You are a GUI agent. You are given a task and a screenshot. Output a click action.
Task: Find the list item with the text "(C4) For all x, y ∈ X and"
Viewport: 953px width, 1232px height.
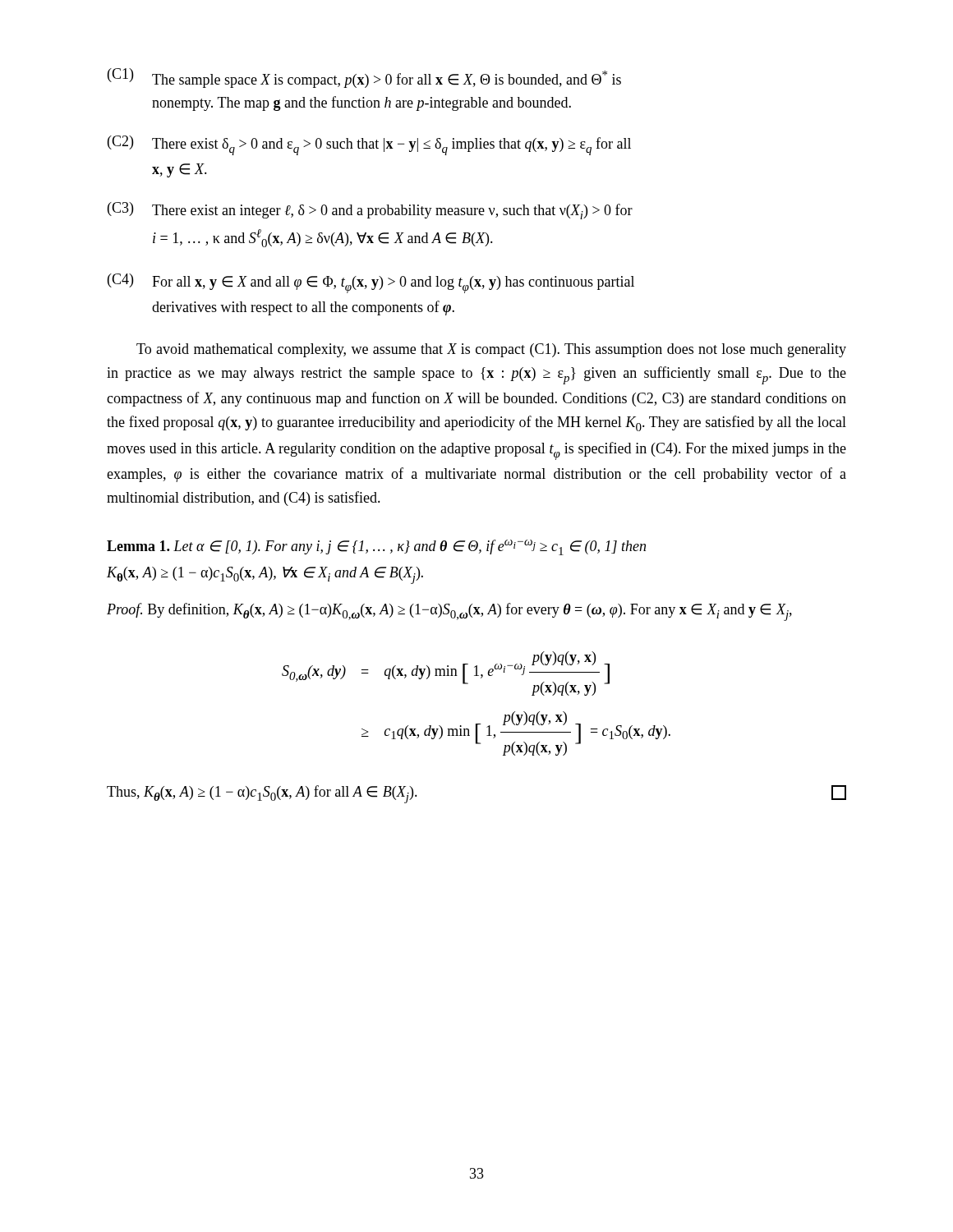pos(476,295)
